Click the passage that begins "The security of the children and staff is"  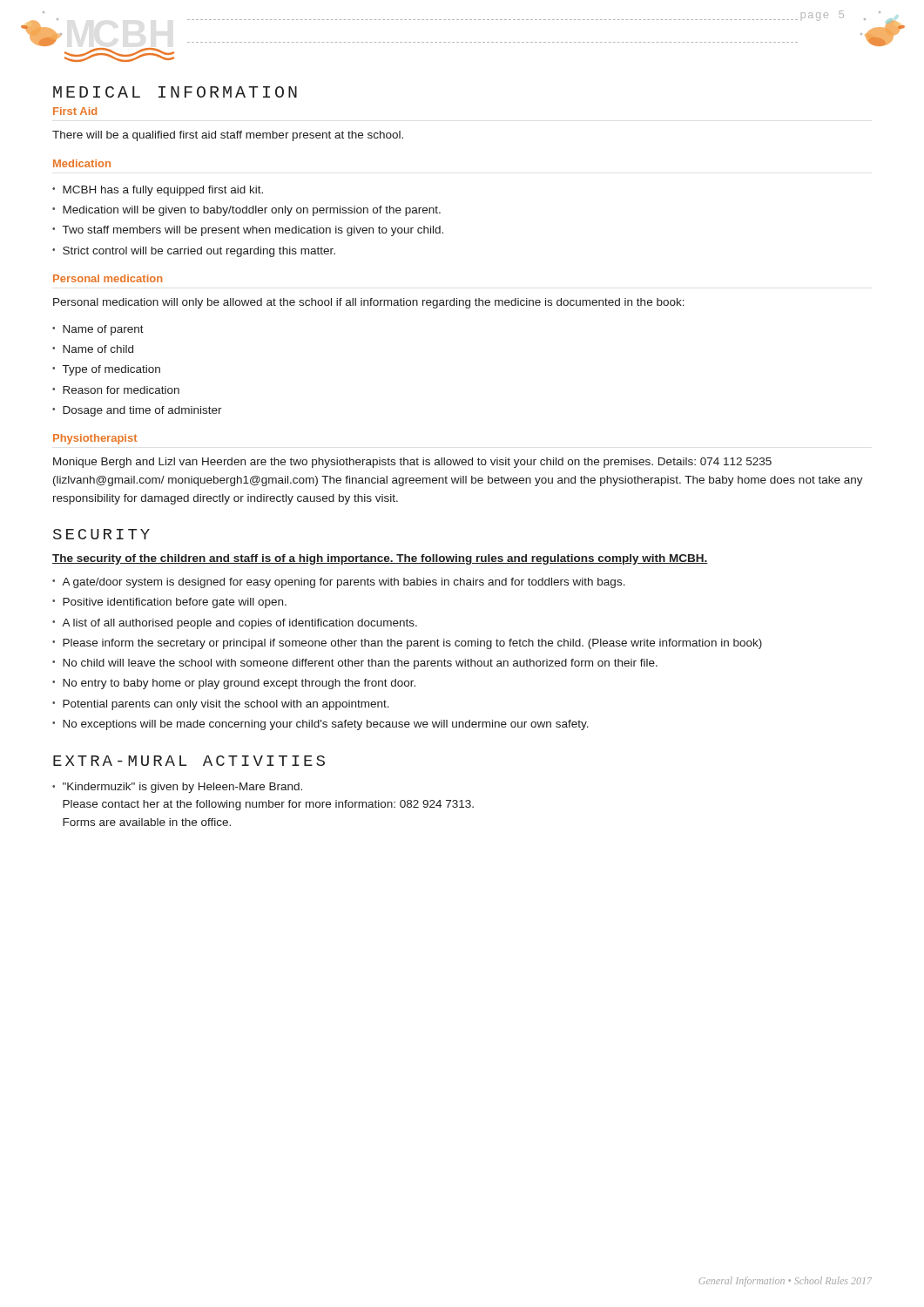pyautogui.click(x=380, y=558)
